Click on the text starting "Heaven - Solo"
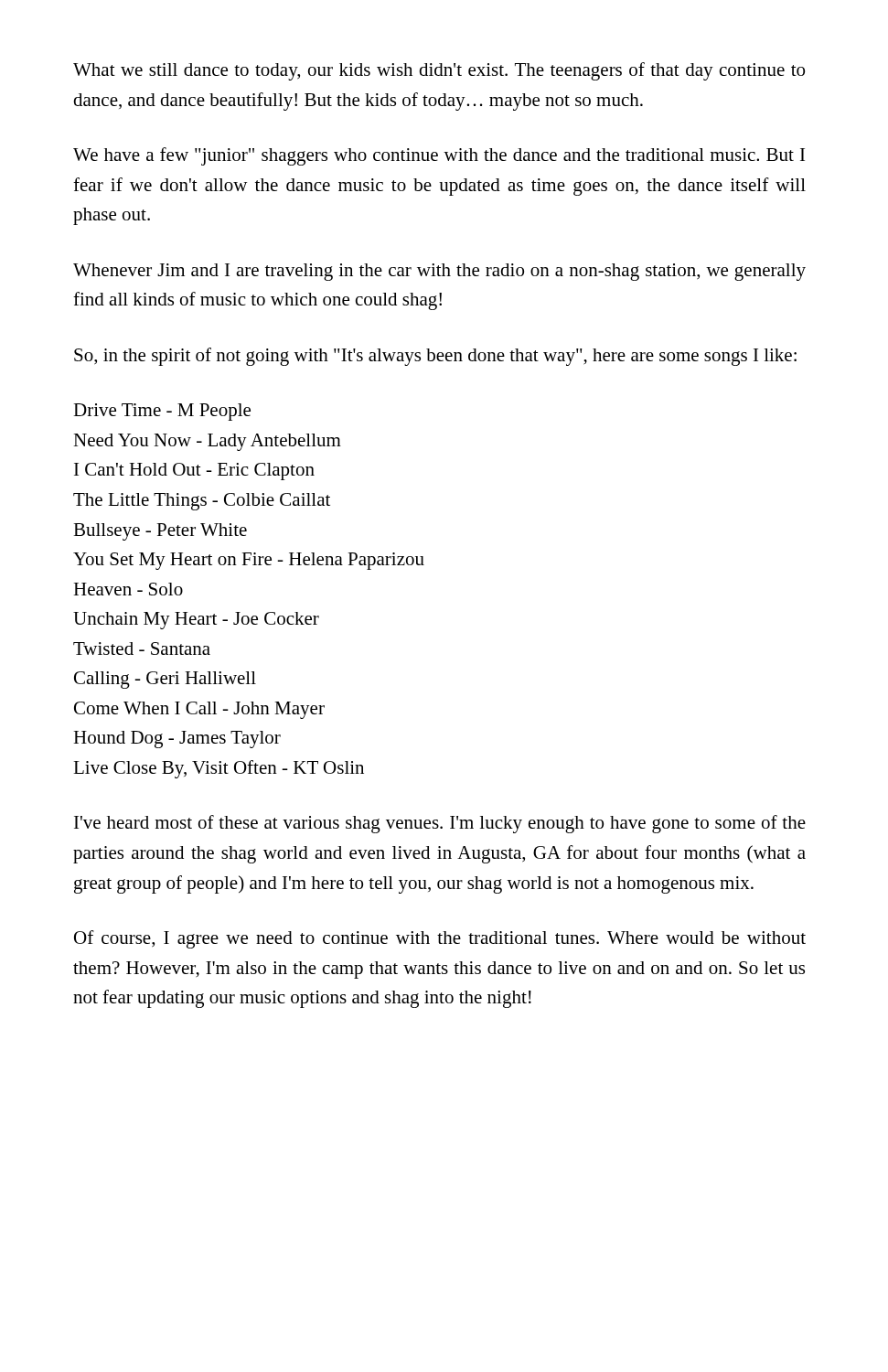This screenshot has width=888, height=1372. pos(128,589)
